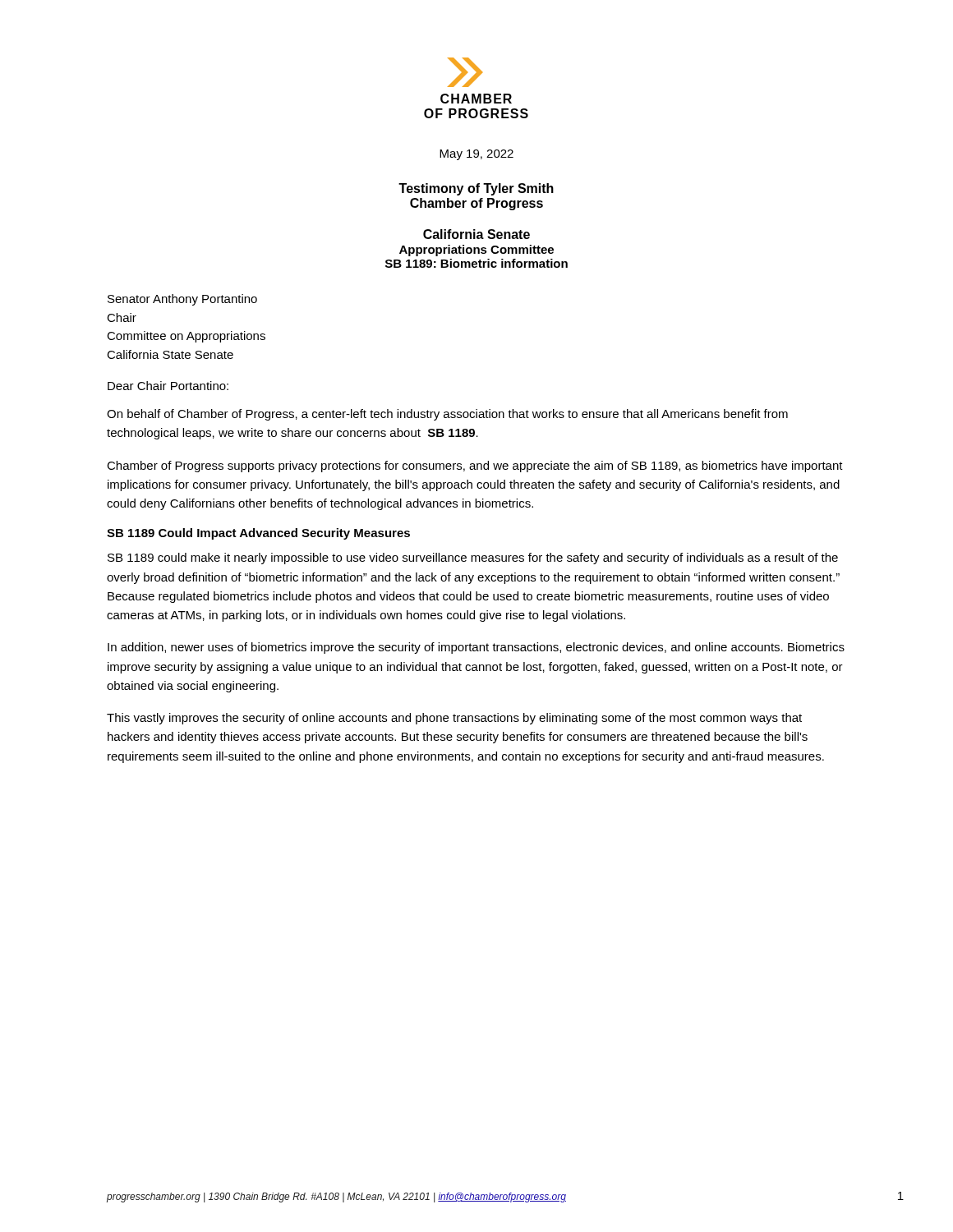Viewport: 953px width, 1232px height.
Task: Navigate to the region starting "SB 1189 Could Impact Advanced Security"
Action: click(259, 533)
